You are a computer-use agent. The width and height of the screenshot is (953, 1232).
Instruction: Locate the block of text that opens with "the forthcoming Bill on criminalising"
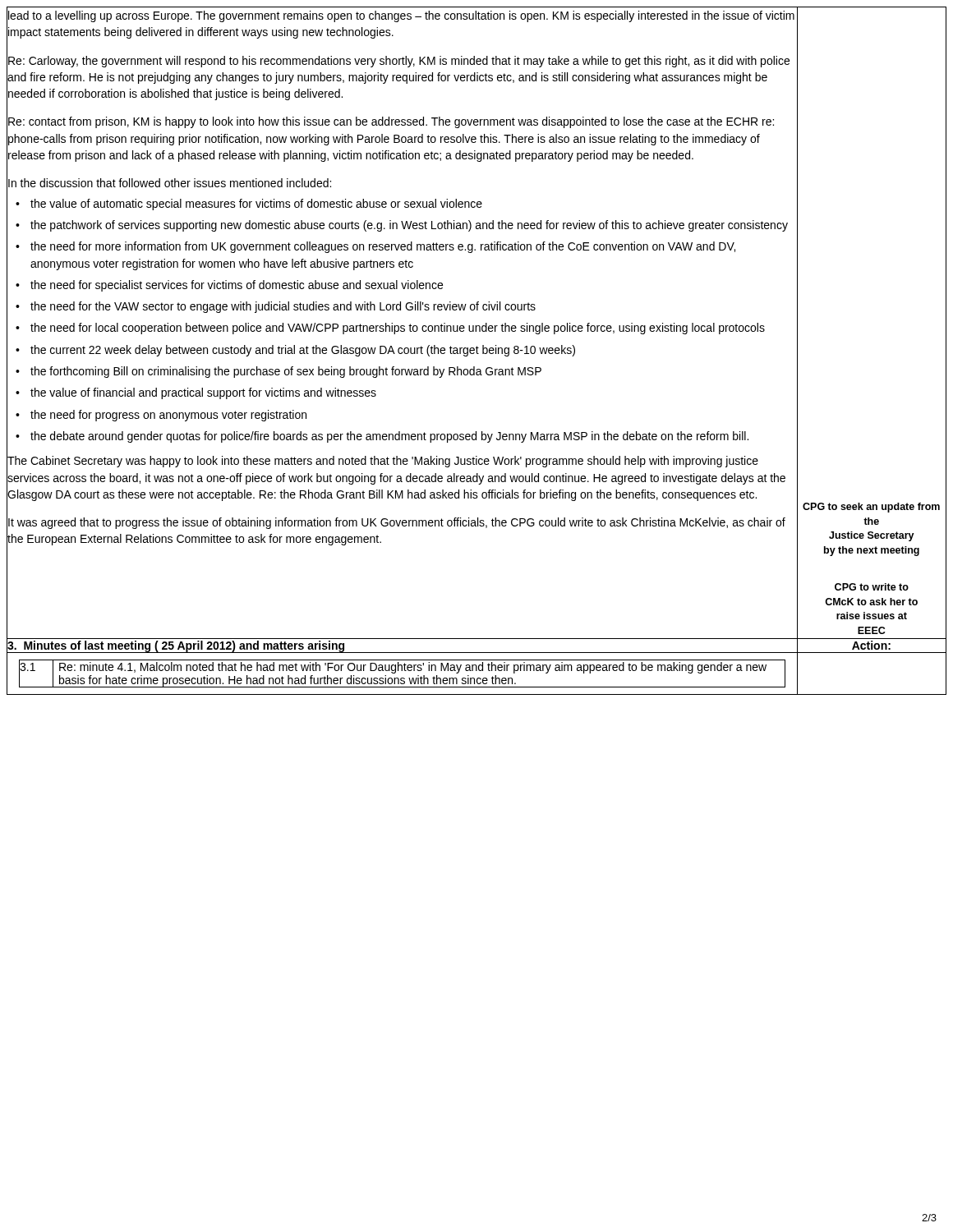point(286,371)
